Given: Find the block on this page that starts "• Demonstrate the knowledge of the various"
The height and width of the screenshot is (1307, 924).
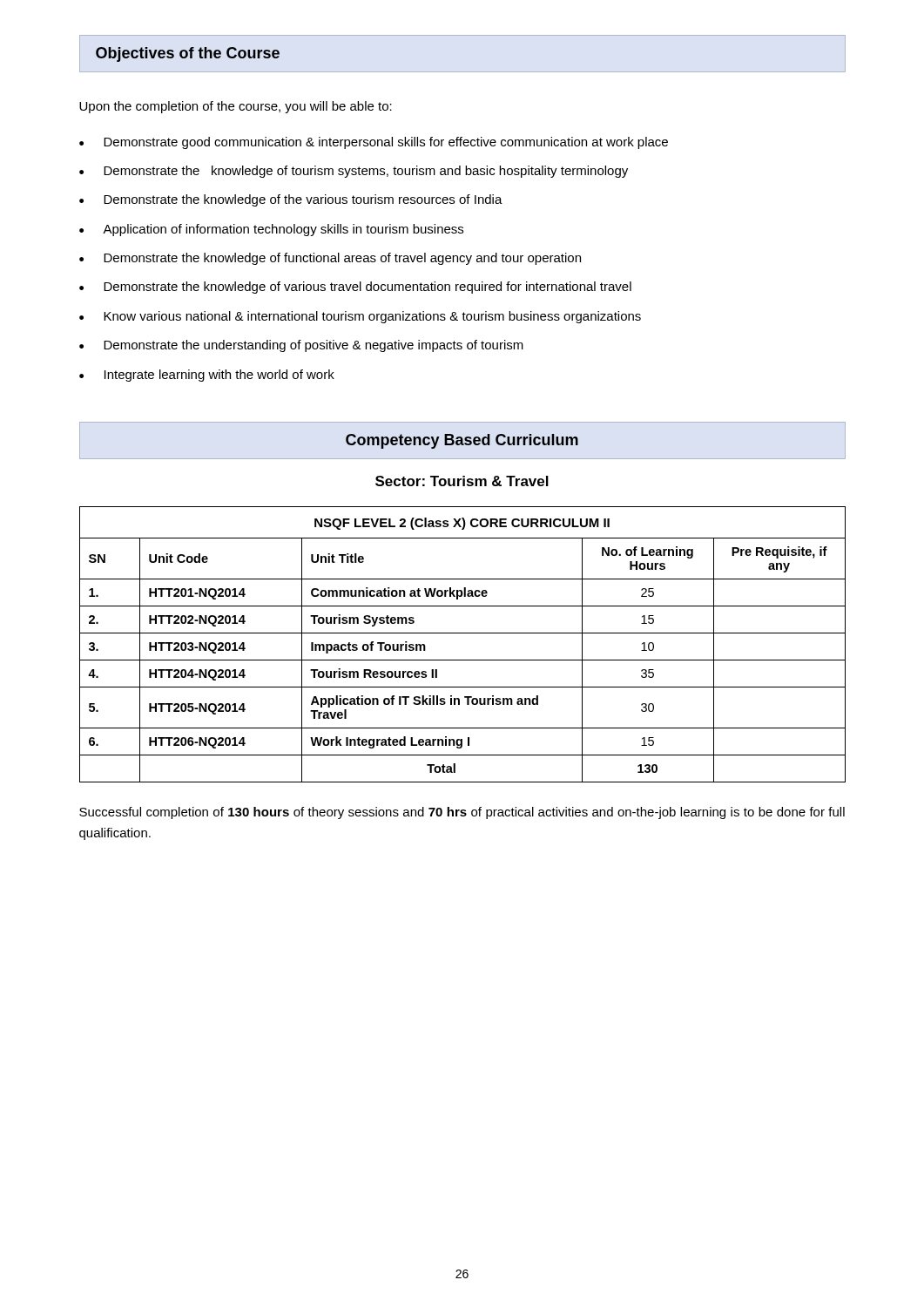Looking at the screenshot, I should click(x=290, y=201).
